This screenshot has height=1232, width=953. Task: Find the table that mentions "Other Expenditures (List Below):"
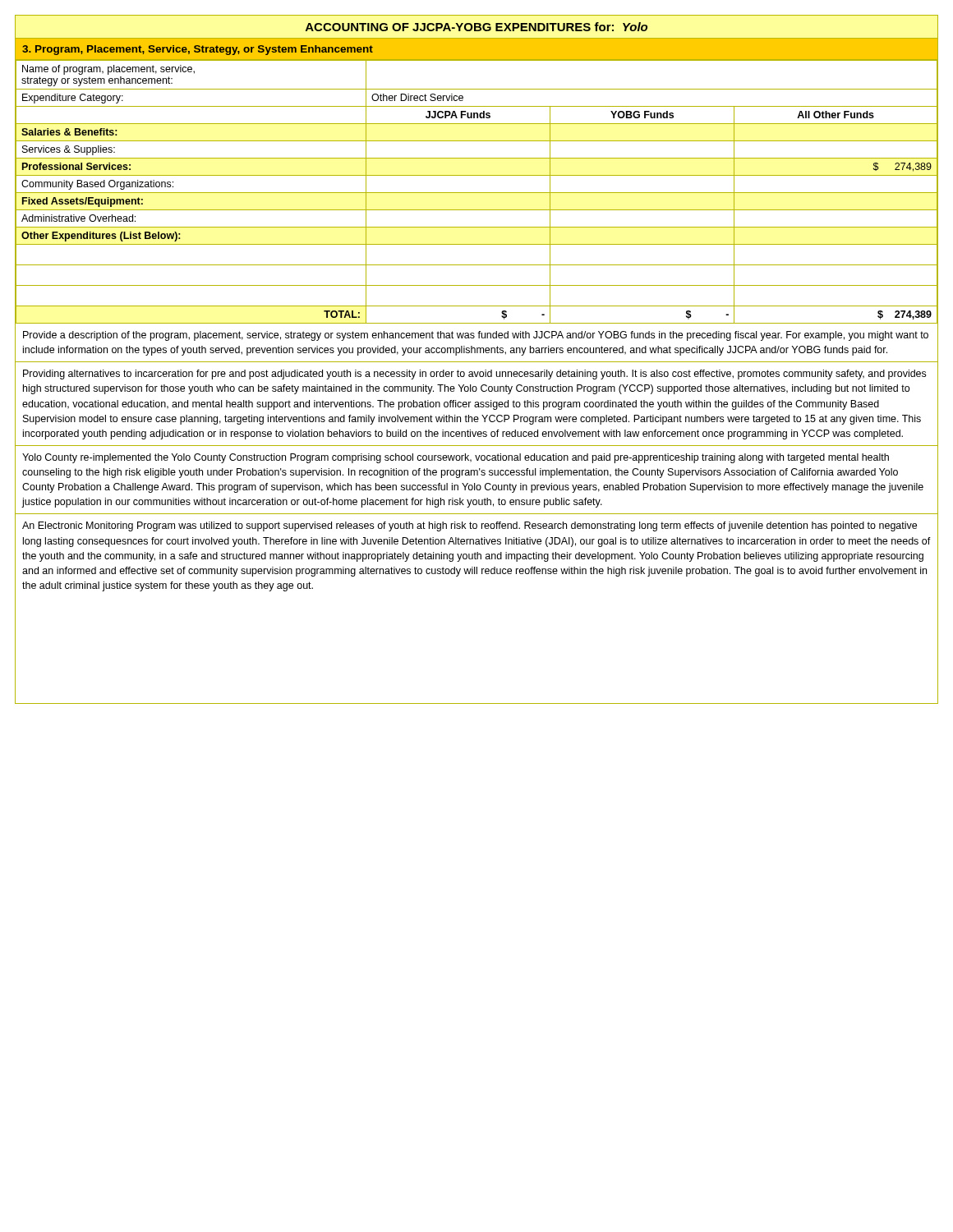476,192
